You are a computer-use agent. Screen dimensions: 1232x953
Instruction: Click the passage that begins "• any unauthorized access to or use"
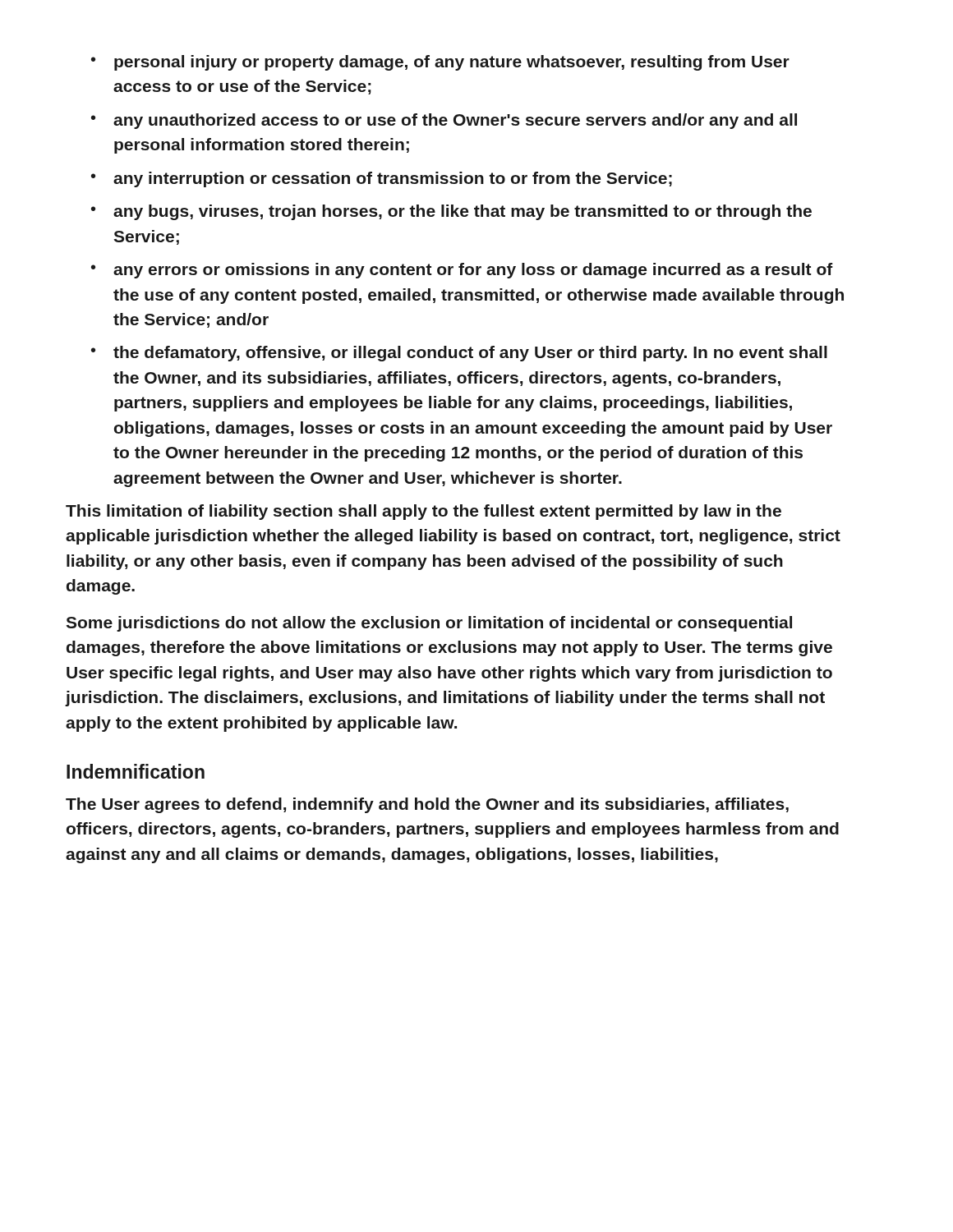(x=468, y=132)
